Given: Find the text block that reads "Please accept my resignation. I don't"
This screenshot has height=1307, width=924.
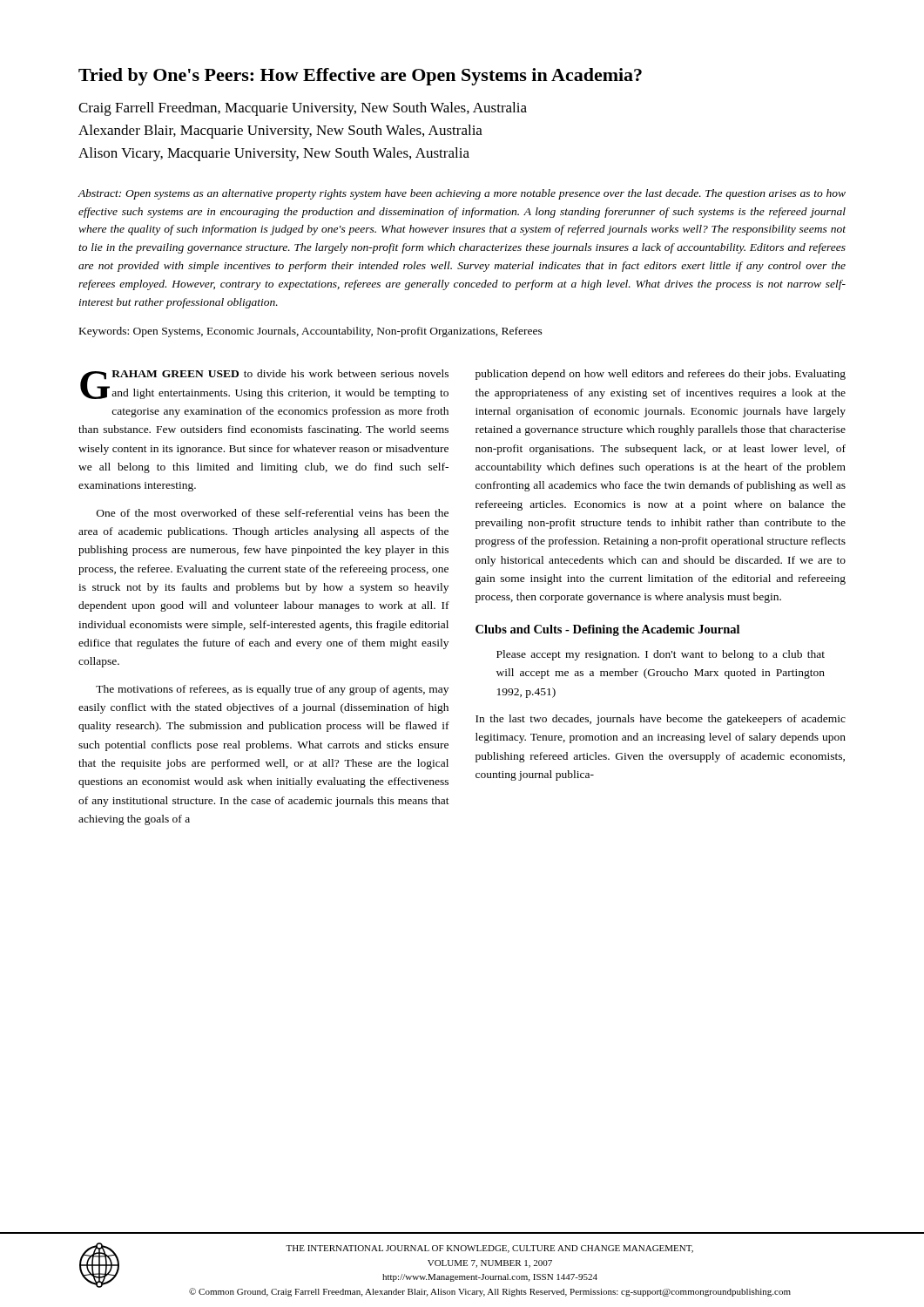Looking at the screenshot, I should (660, 672).
